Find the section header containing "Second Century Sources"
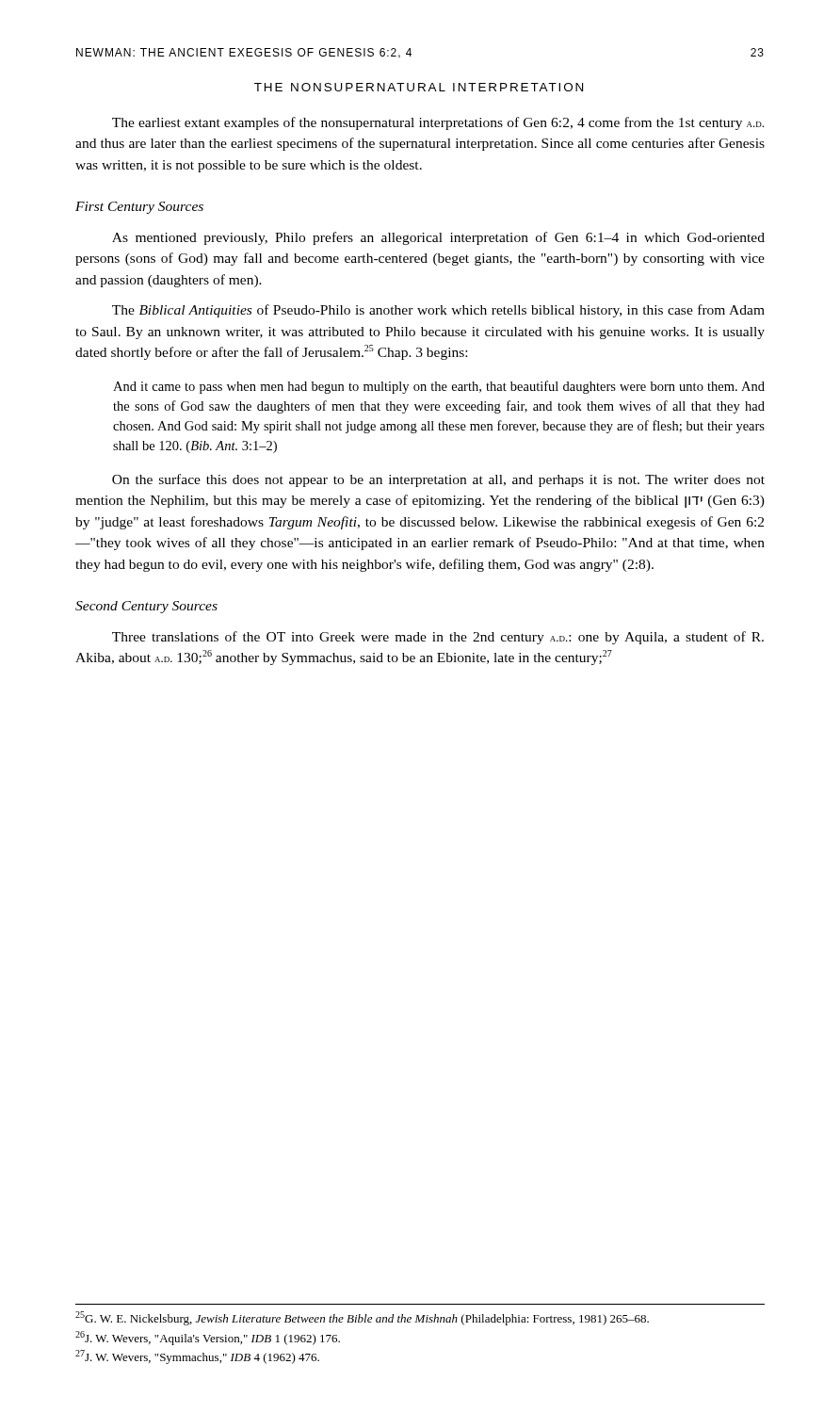This screenshot has width=840, height=1413. (x=146, y=605)
